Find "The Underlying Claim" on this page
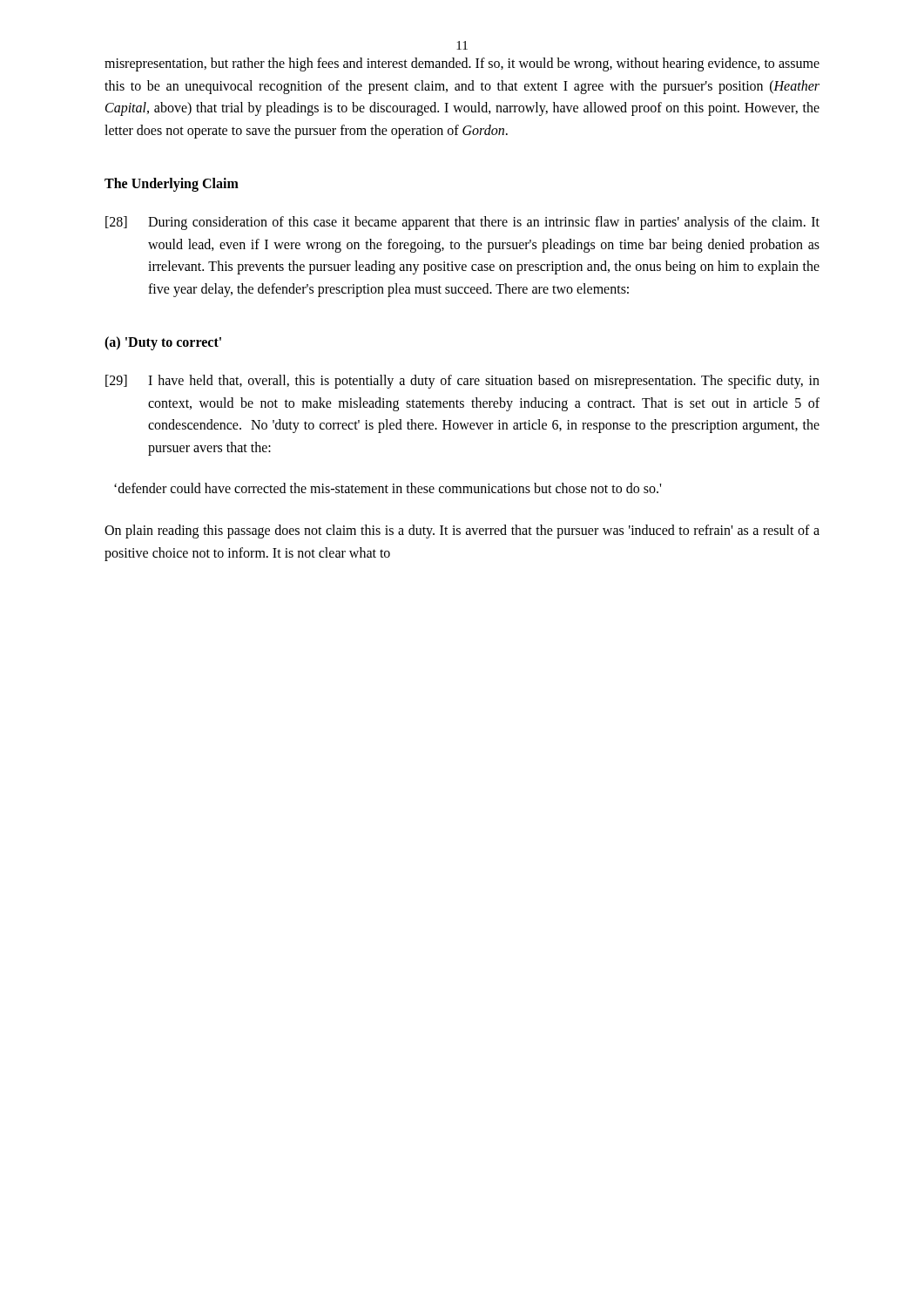 click(171, 184)
